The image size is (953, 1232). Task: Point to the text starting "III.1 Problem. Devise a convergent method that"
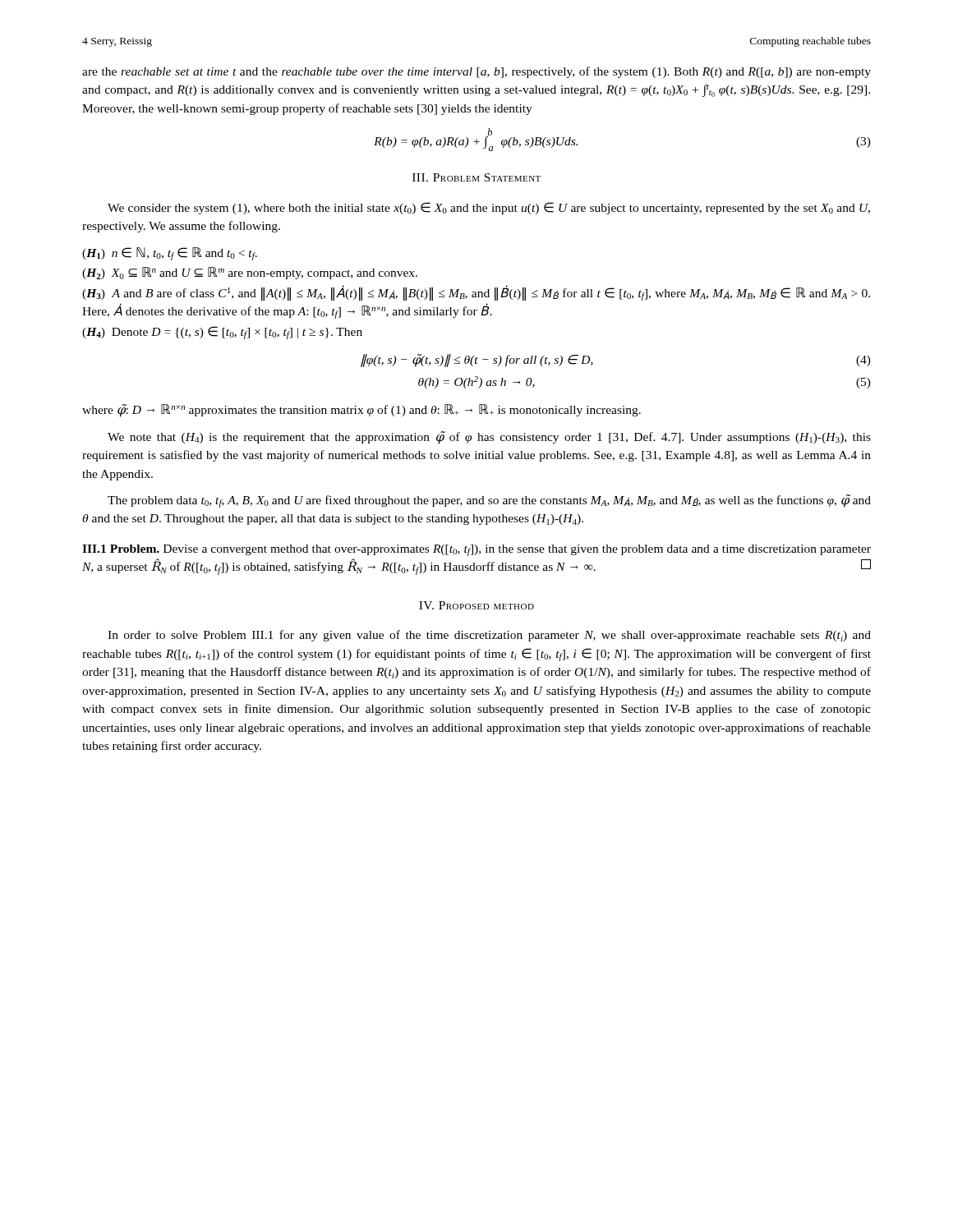476,558
